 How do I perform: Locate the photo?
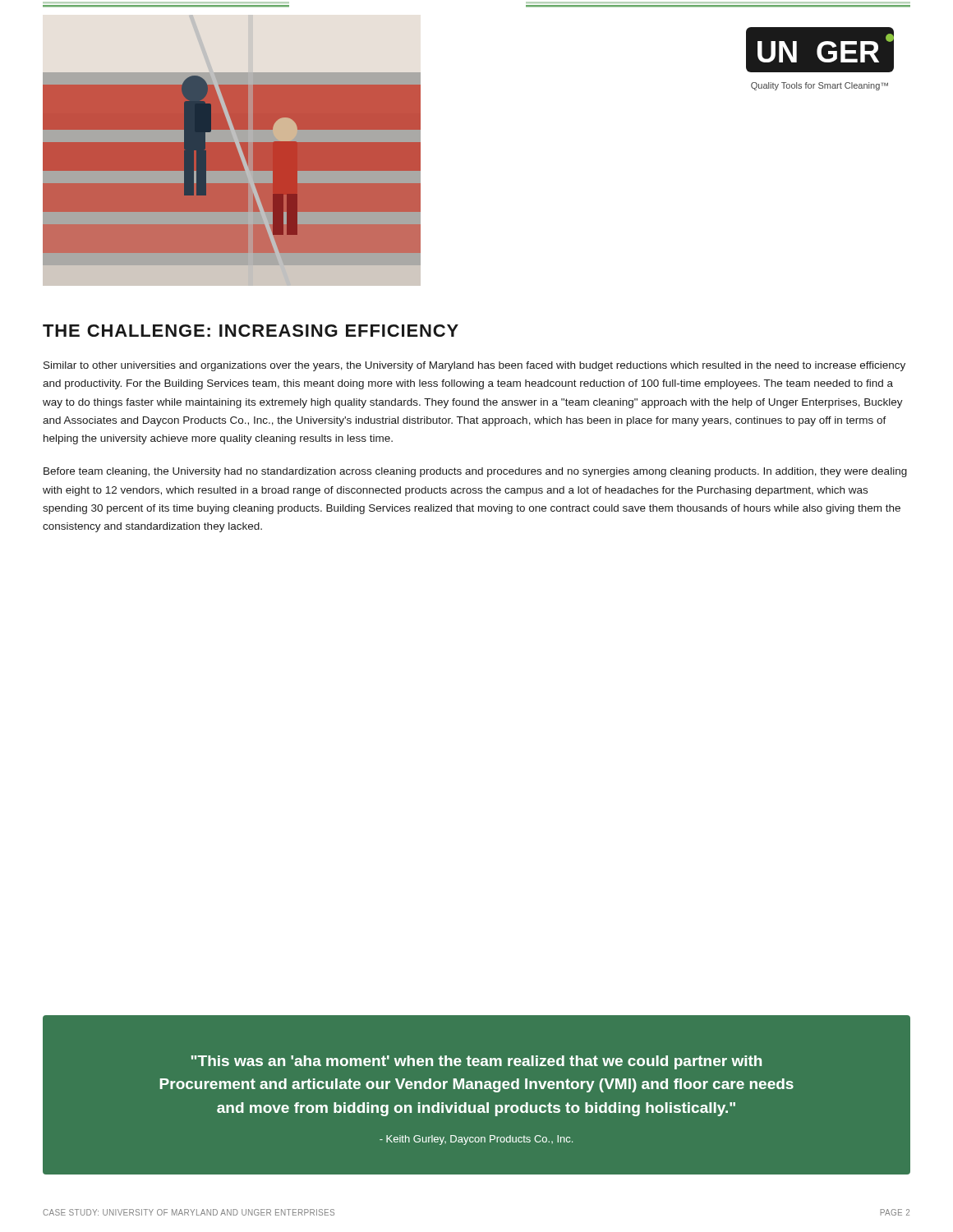click(x=232, y=150)
